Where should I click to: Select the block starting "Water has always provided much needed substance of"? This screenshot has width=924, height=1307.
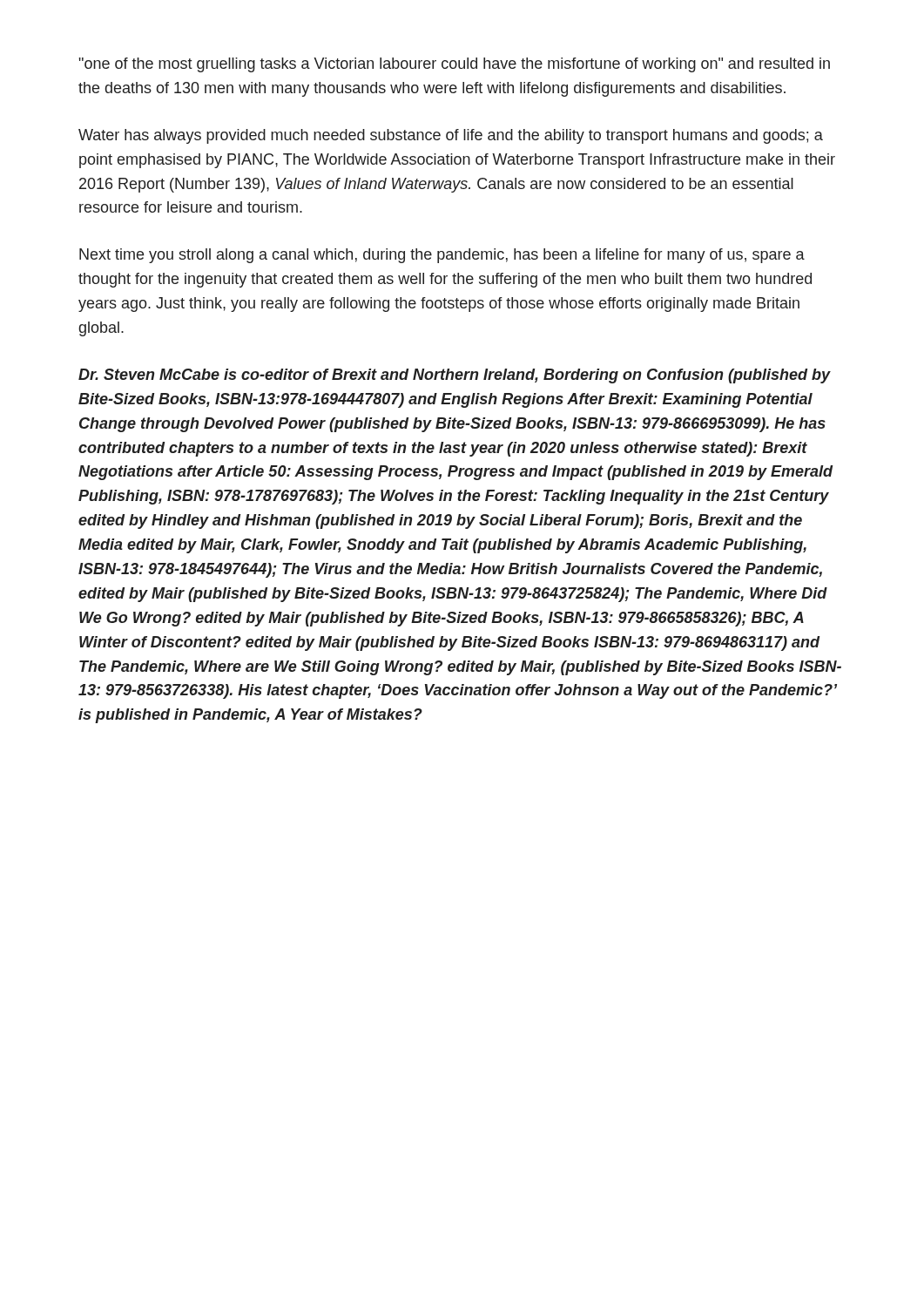(x=457, y=171)
